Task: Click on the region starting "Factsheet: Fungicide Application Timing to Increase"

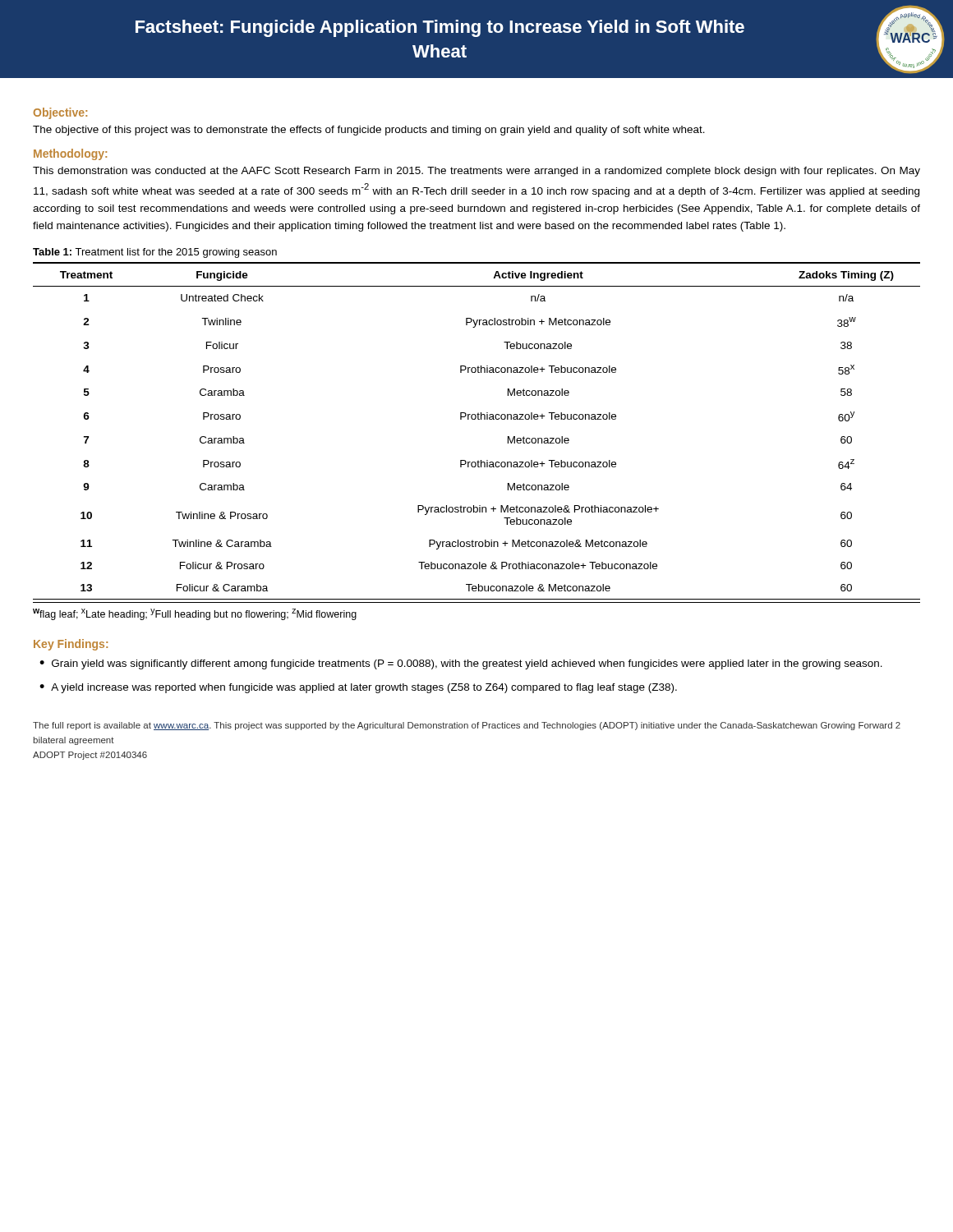Action: click(x=481, y=37)
